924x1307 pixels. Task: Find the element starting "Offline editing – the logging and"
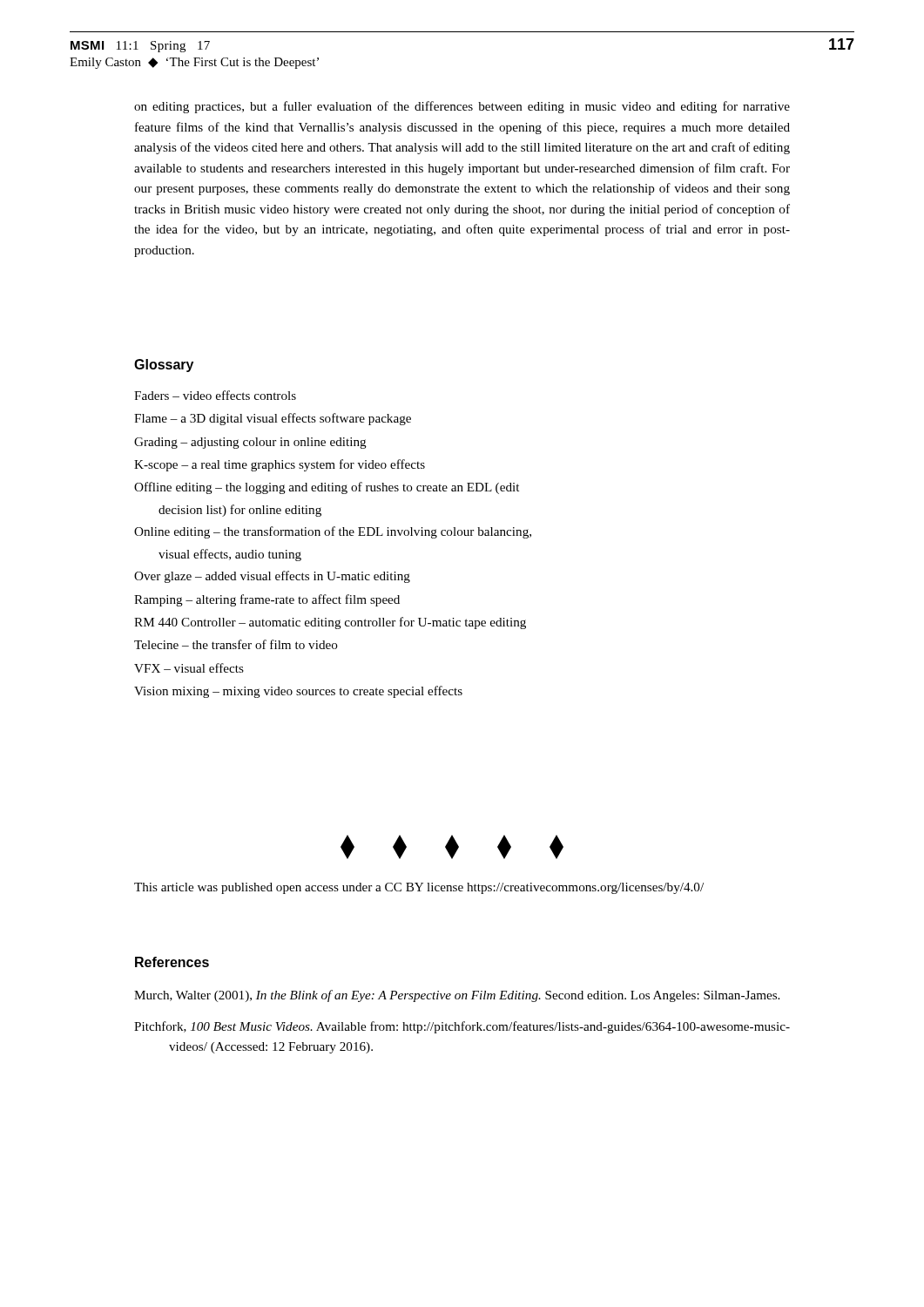[327, 487]
